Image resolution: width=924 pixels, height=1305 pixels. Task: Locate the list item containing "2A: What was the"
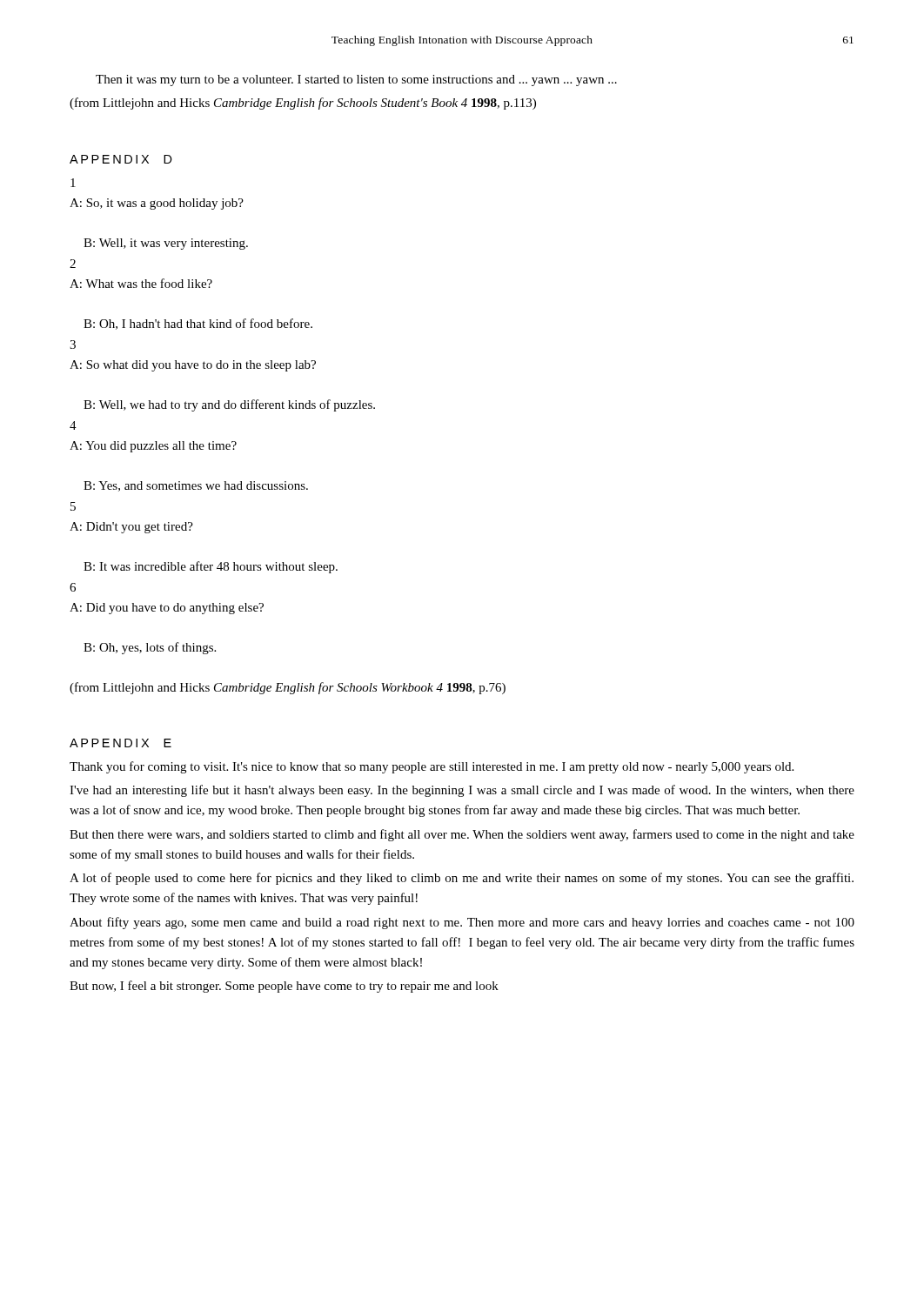coord(73,264)
